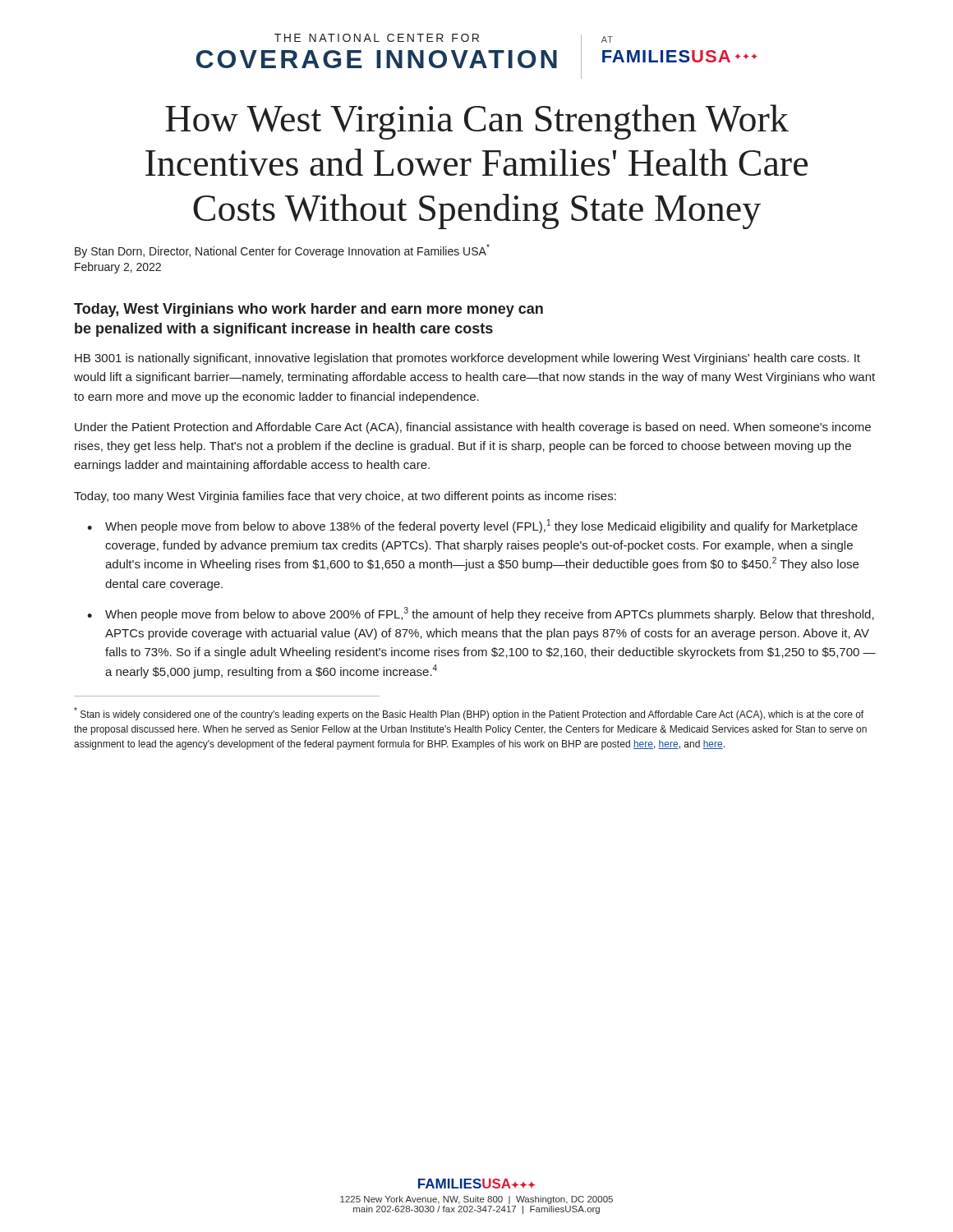Click the passage that begins "Today, too many West Virginia families face that"
Image resolution: width=953 pixels, height=1232 pixels.
(345, 495)
